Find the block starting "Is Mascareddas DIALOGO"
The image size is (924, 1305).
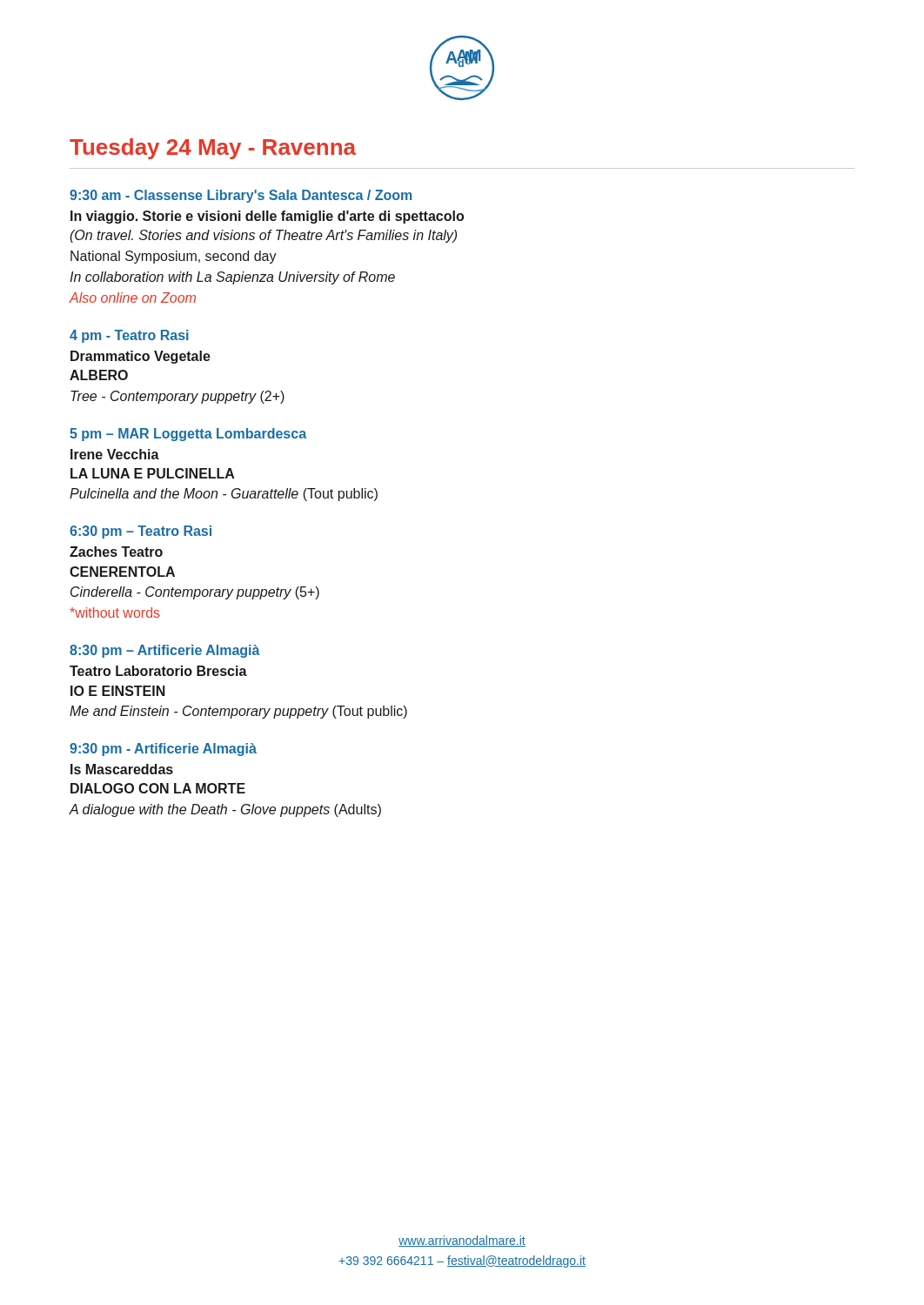122,769
